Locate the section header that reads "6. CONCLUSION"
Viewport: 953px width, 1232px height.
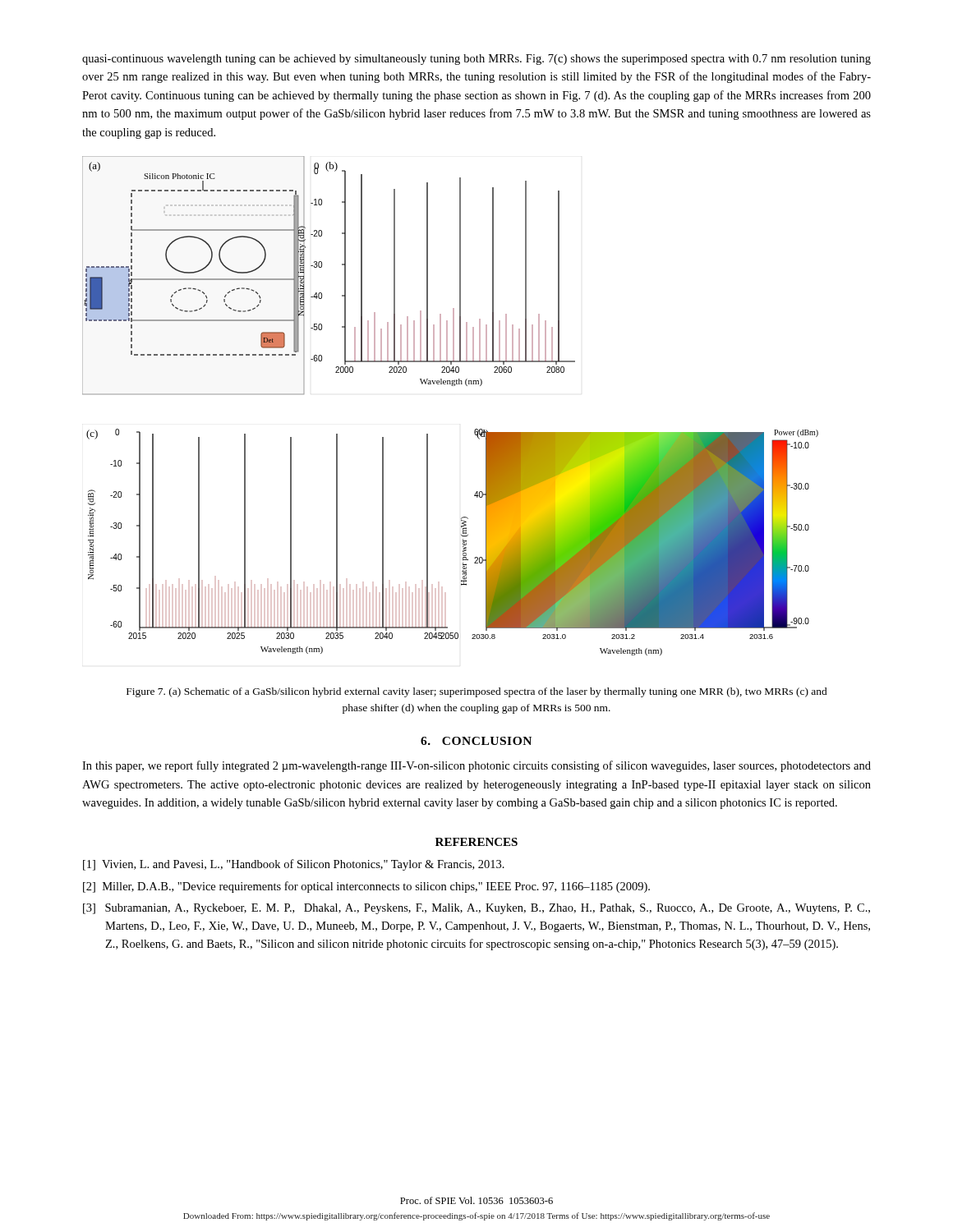pos(476,741)
